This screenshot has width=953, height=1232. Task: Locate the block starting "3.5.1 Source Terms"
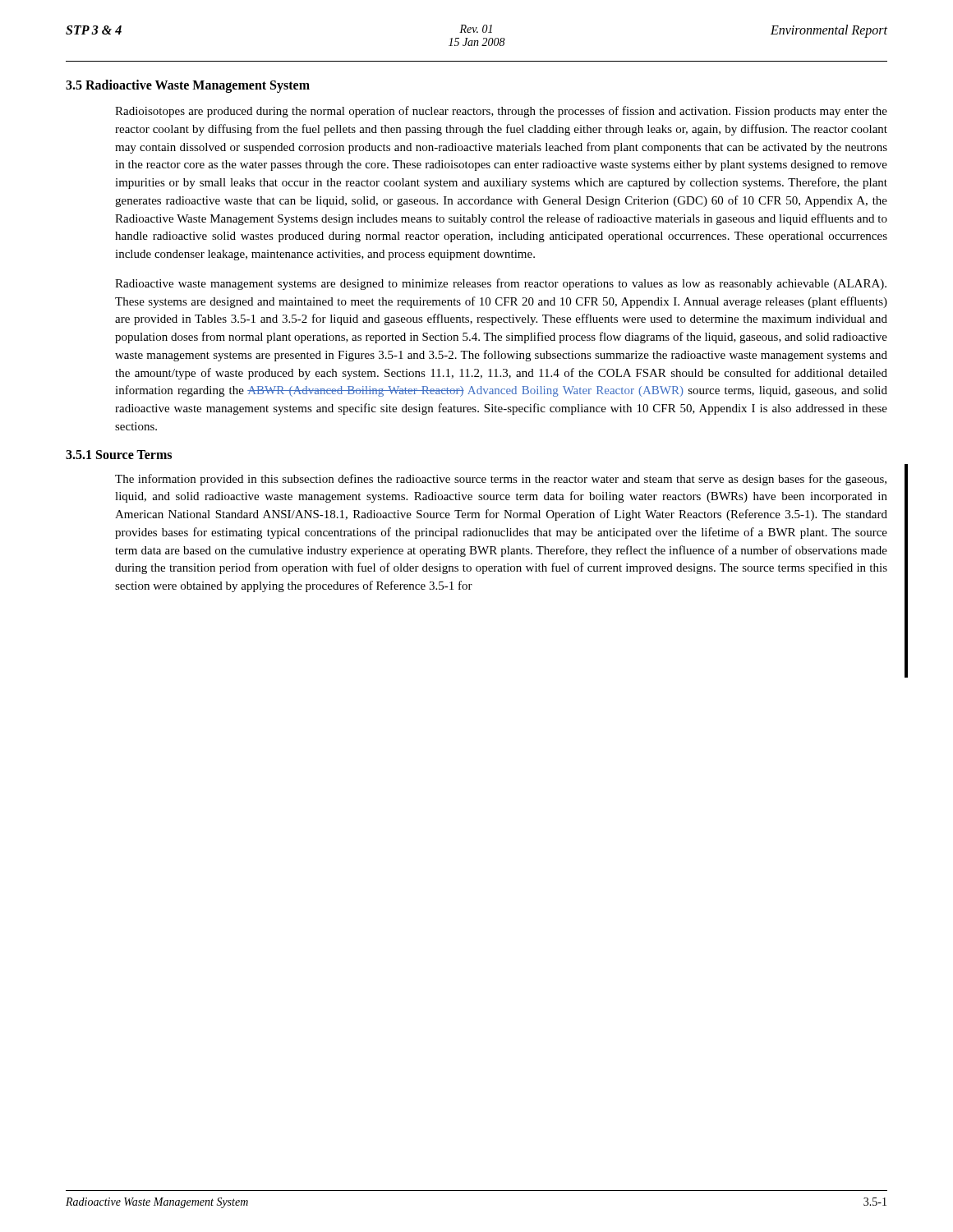[119, 454]
